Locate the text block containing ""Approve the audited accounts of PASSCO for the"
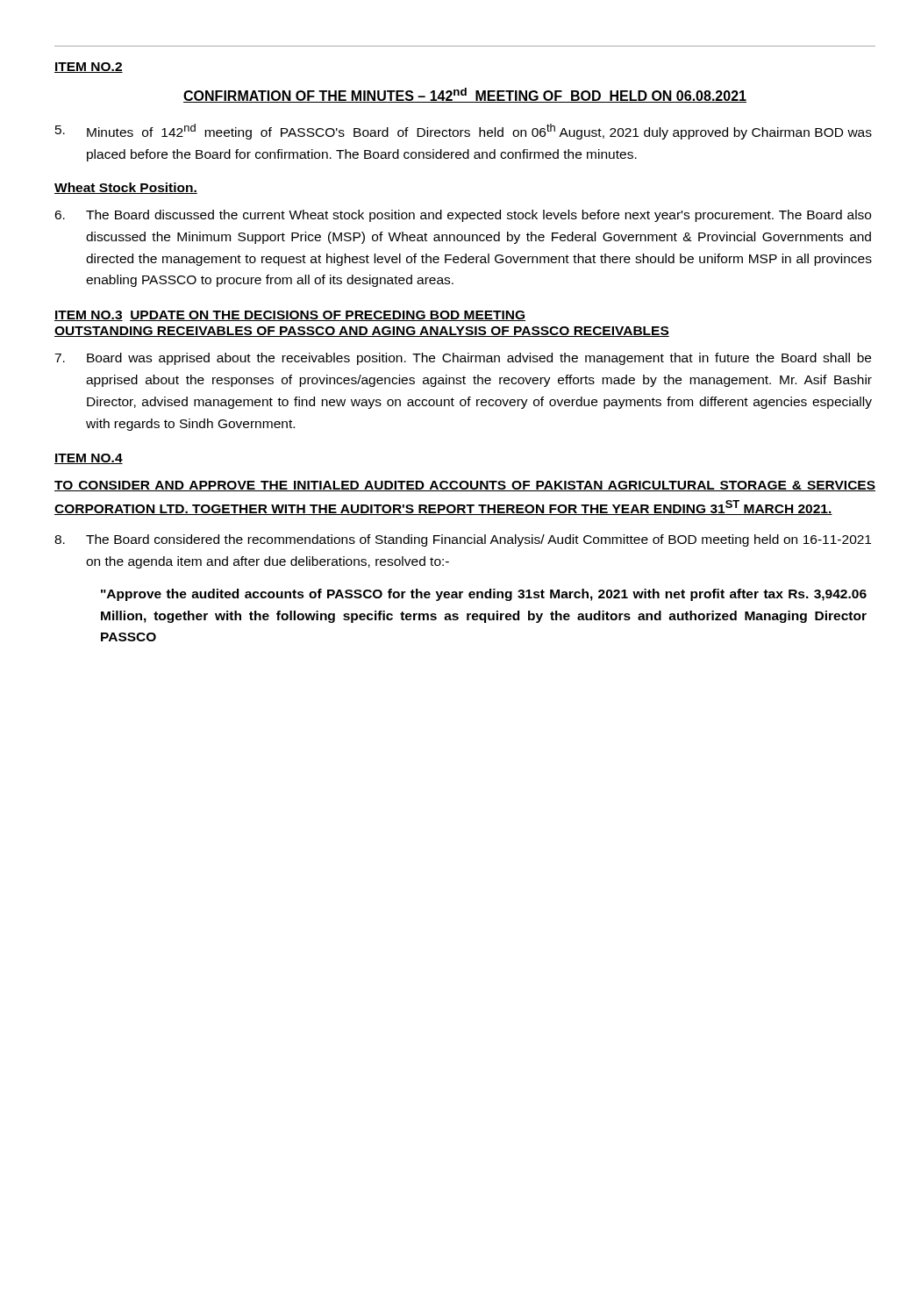 483,615
